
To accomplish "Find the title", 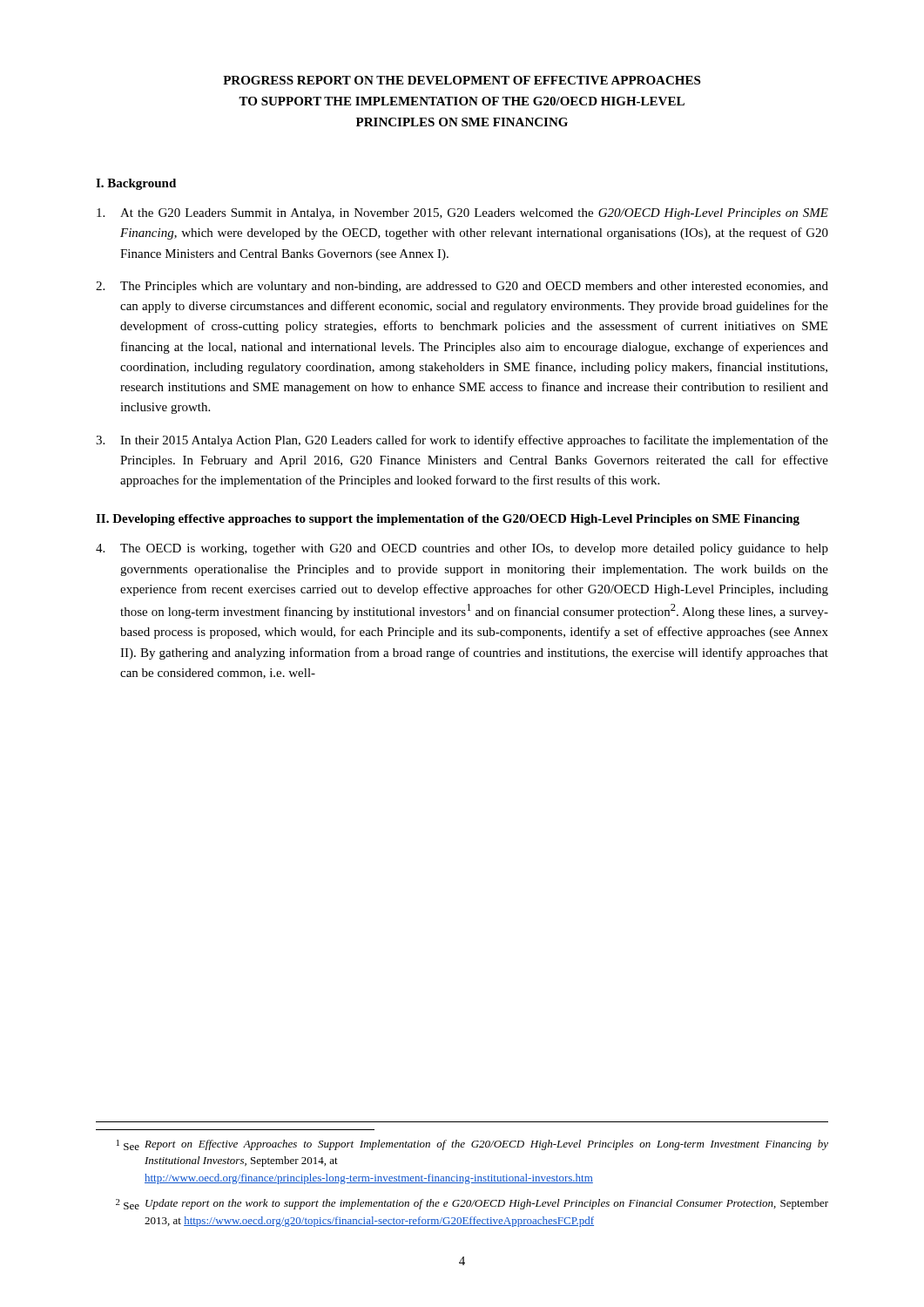I will [x=462, y=101].
